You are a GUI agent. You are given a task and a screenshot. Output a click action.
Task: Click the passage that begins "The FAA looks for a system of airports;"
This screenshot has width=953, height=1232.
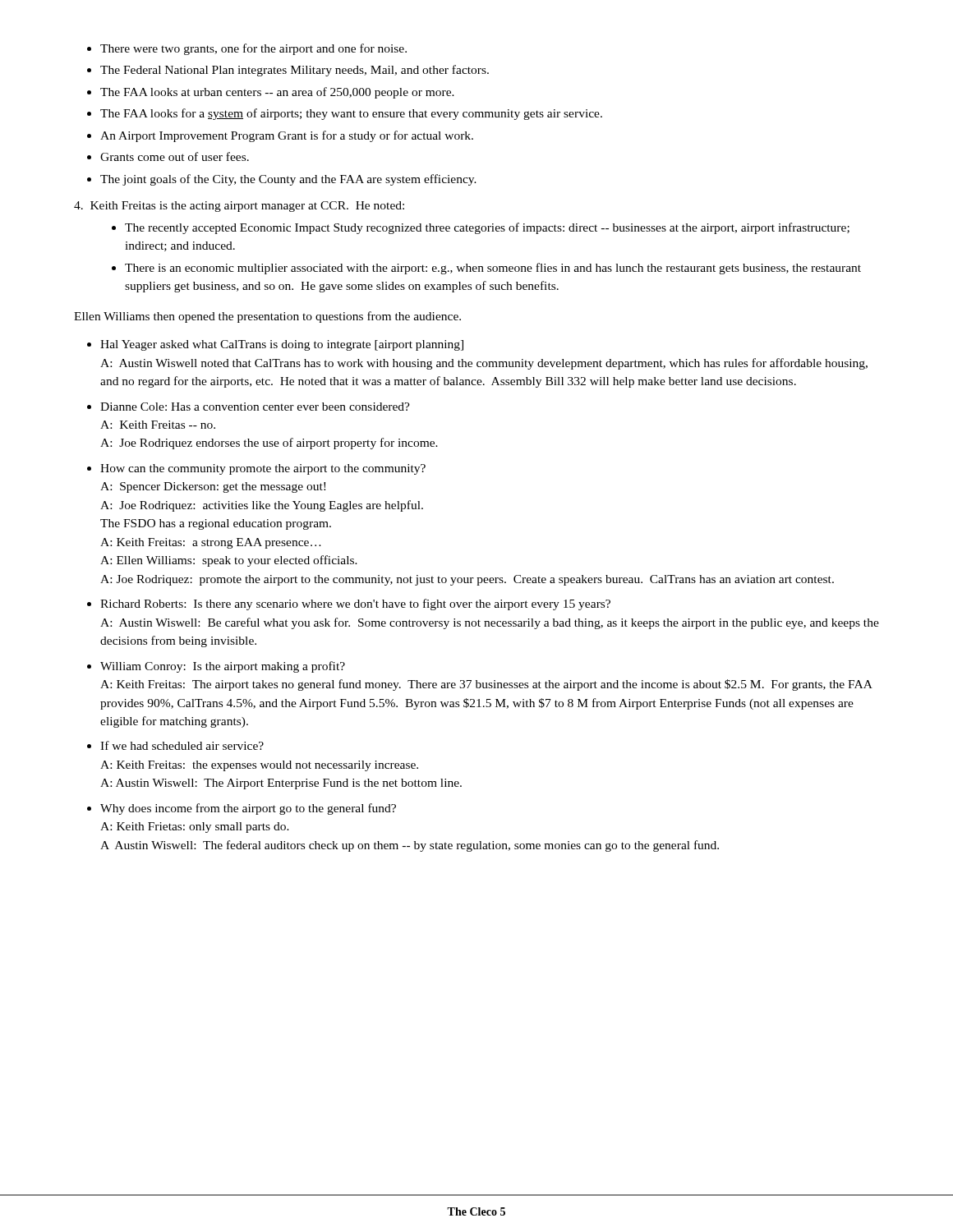point(490,114)
